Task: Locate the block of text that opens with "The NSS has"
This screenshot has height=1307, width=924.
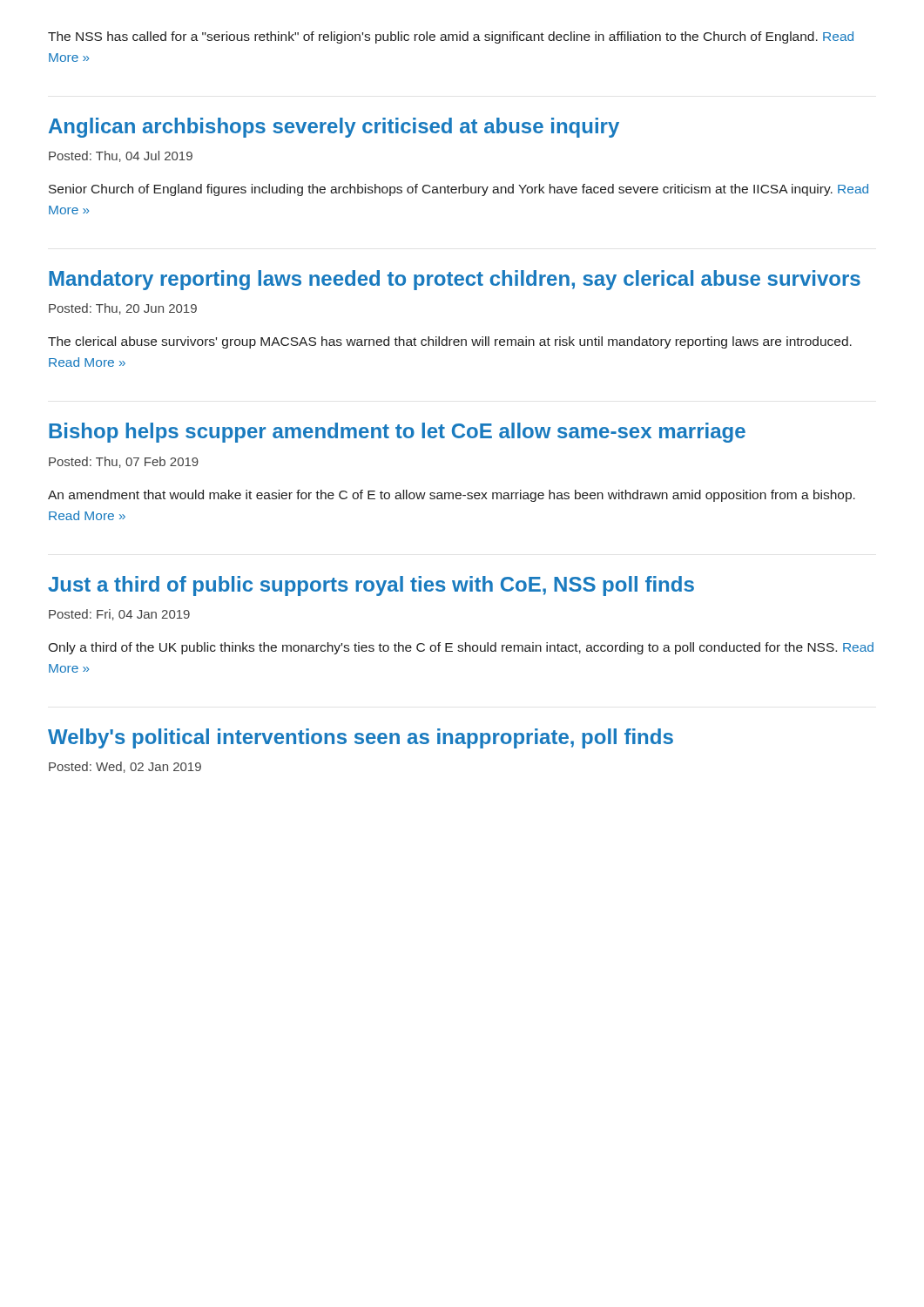Action: 451,47
